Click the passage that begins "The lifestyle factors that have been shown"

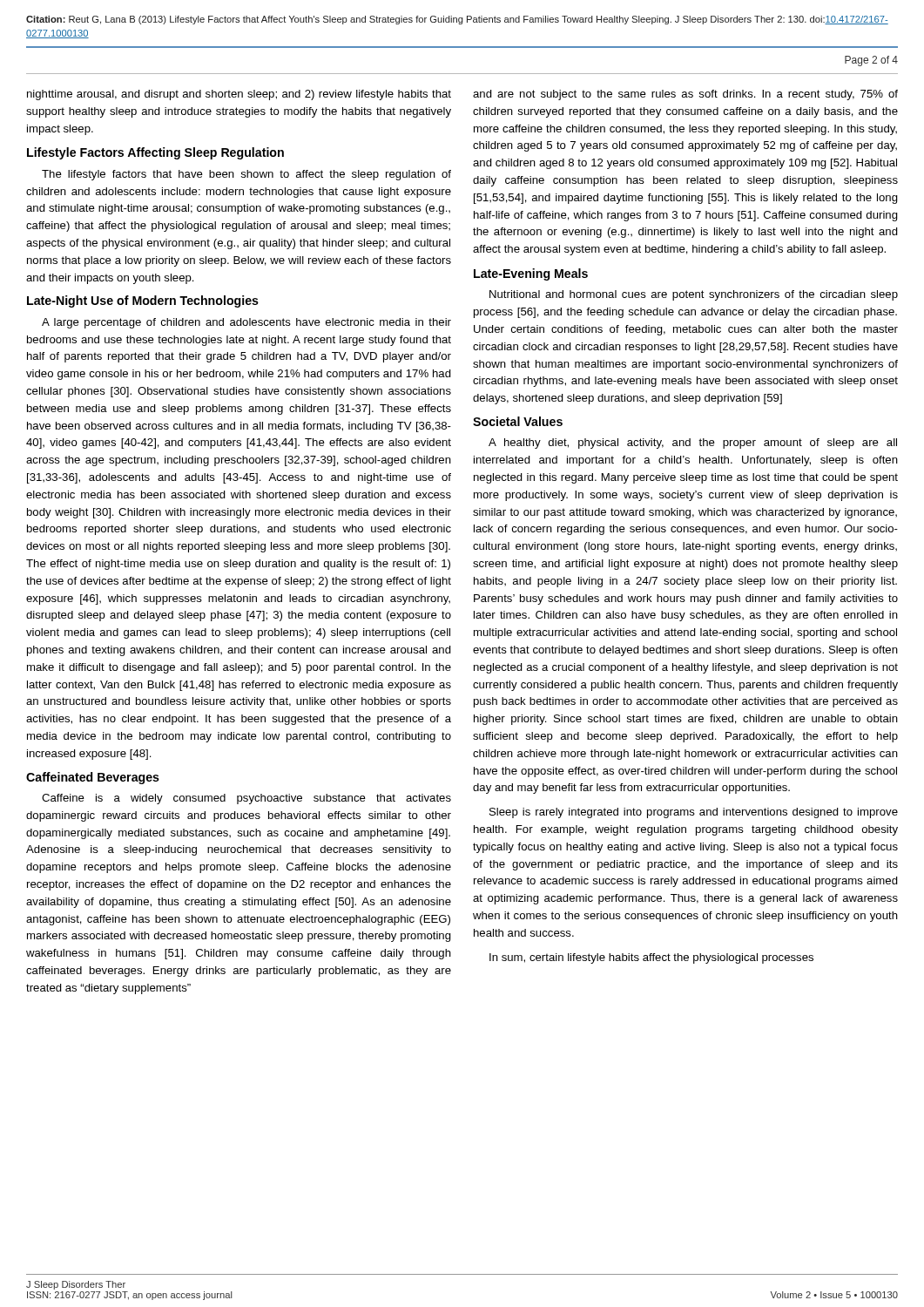coord(239,226)
